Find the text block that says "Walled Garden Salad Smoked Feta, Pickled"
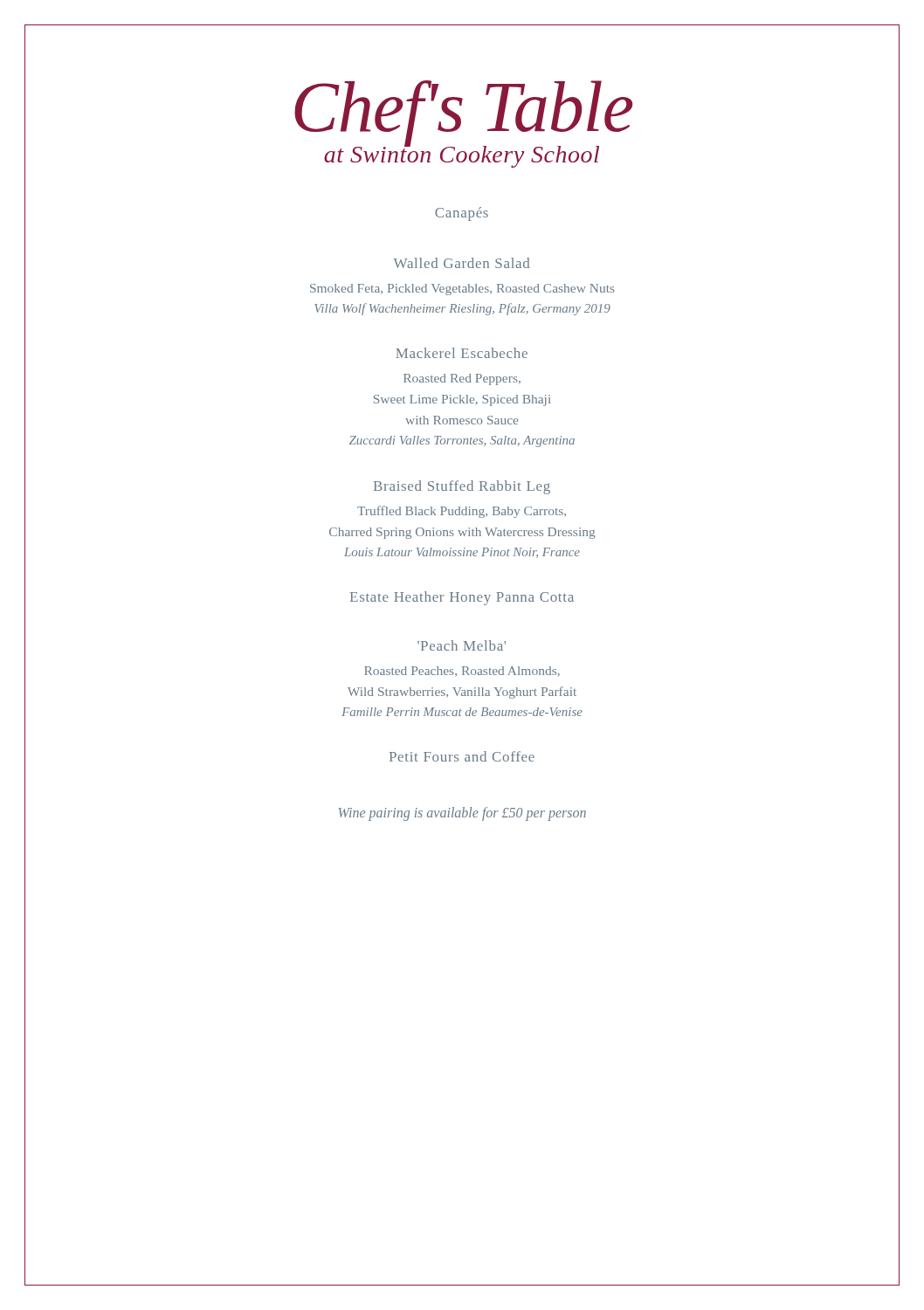The width and height of the screenshot is (924, 1310). pyautogui.click(x=462, y=287)
